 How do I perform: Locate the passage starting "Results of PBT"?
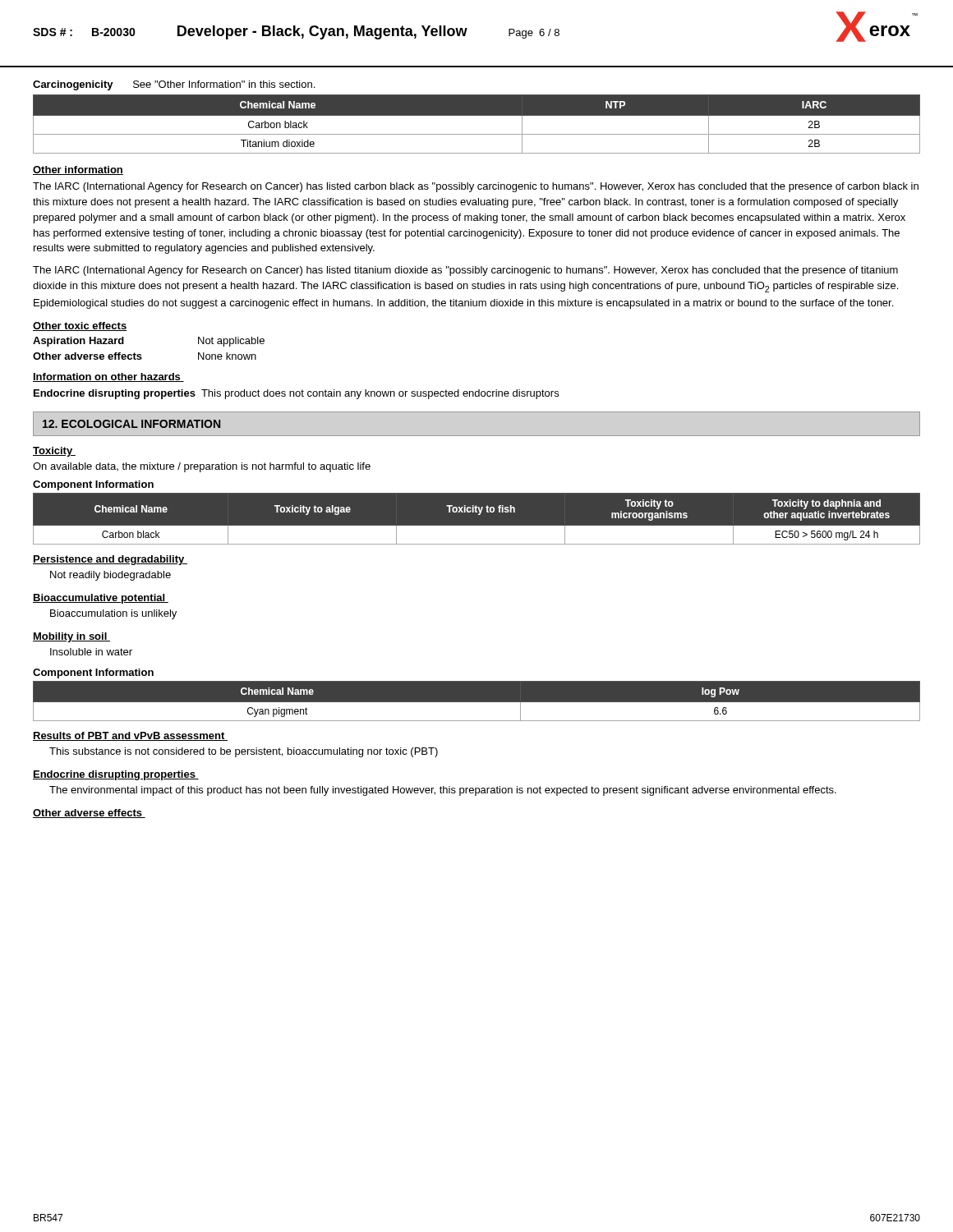tap(130, 736)
